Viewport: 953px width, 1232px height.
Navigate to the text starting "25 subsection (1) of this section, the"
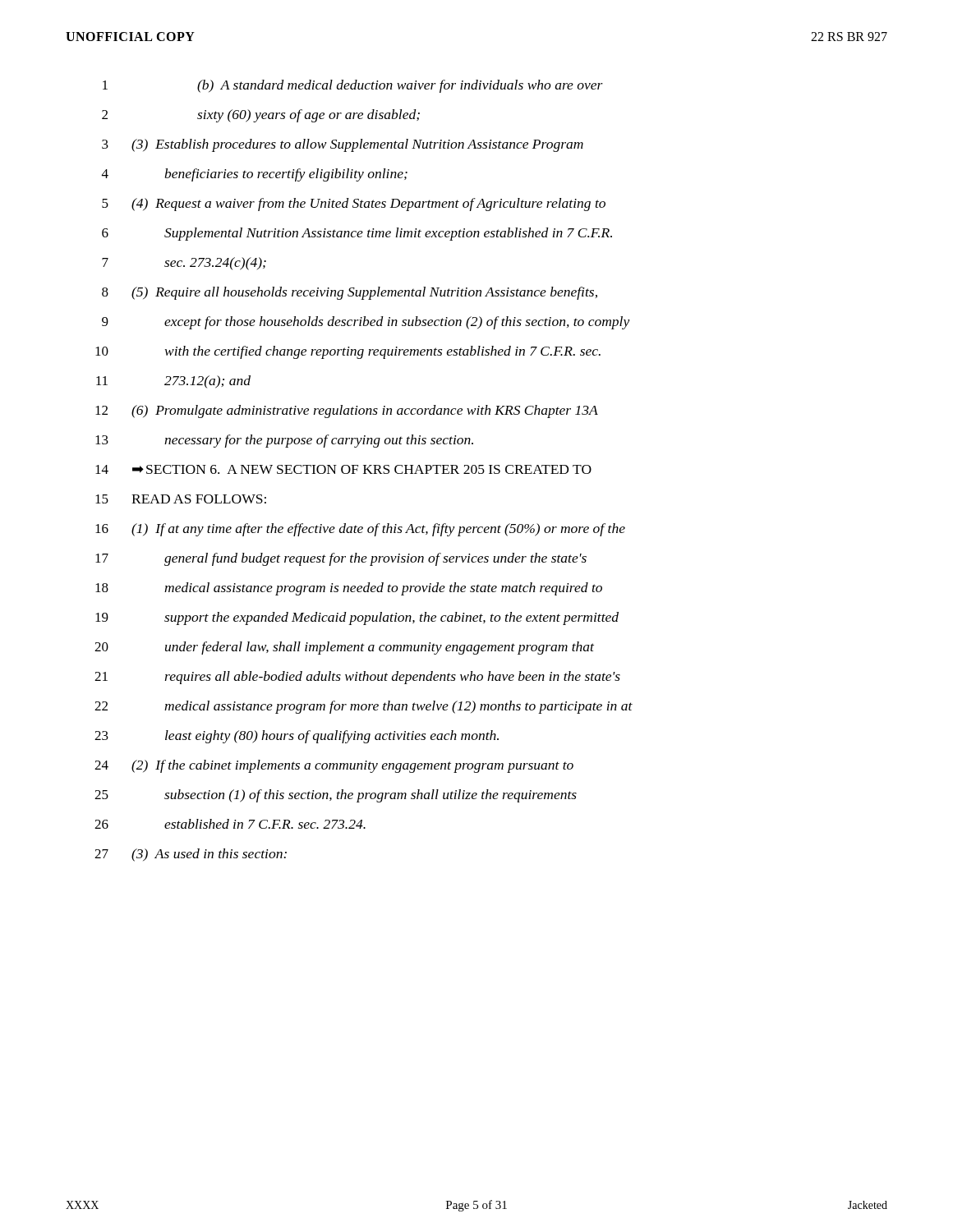pyautogui.click(x=476, y=795)
